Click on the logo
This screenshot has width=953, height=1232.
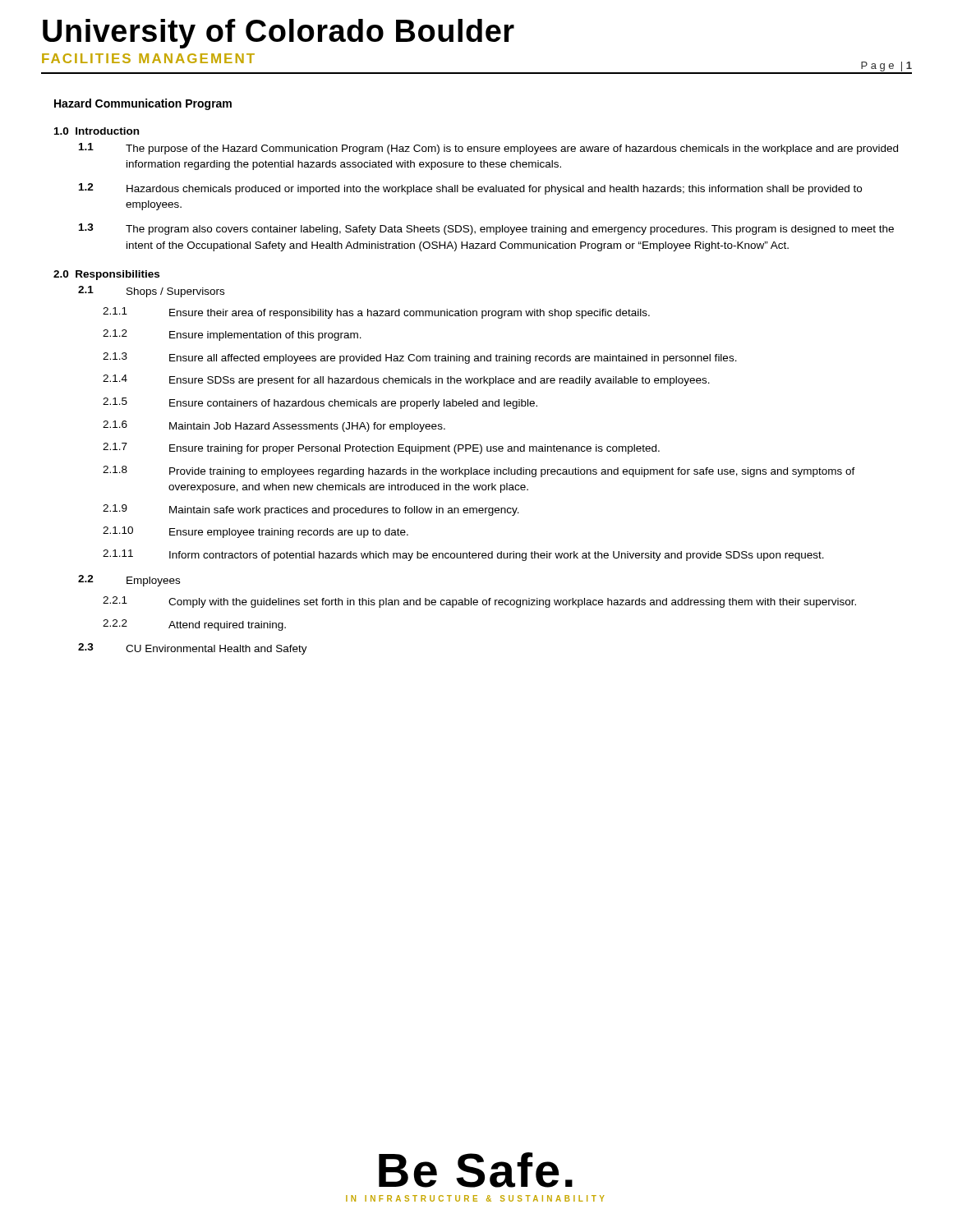click(476, 1177)
